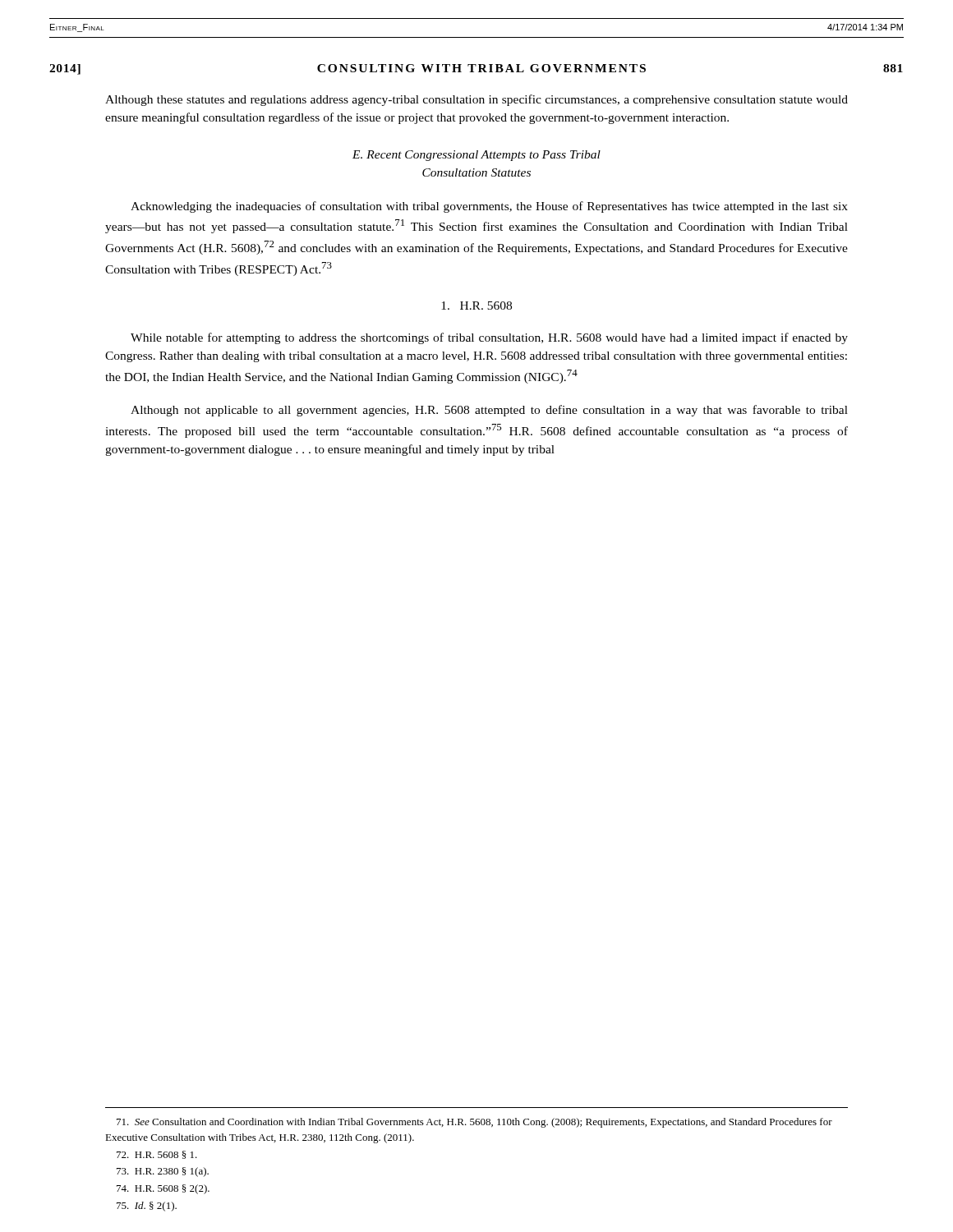The image size is (953, 1232).
Task: Point to "1. H.R. 5608"
Action: coord(476,305)
